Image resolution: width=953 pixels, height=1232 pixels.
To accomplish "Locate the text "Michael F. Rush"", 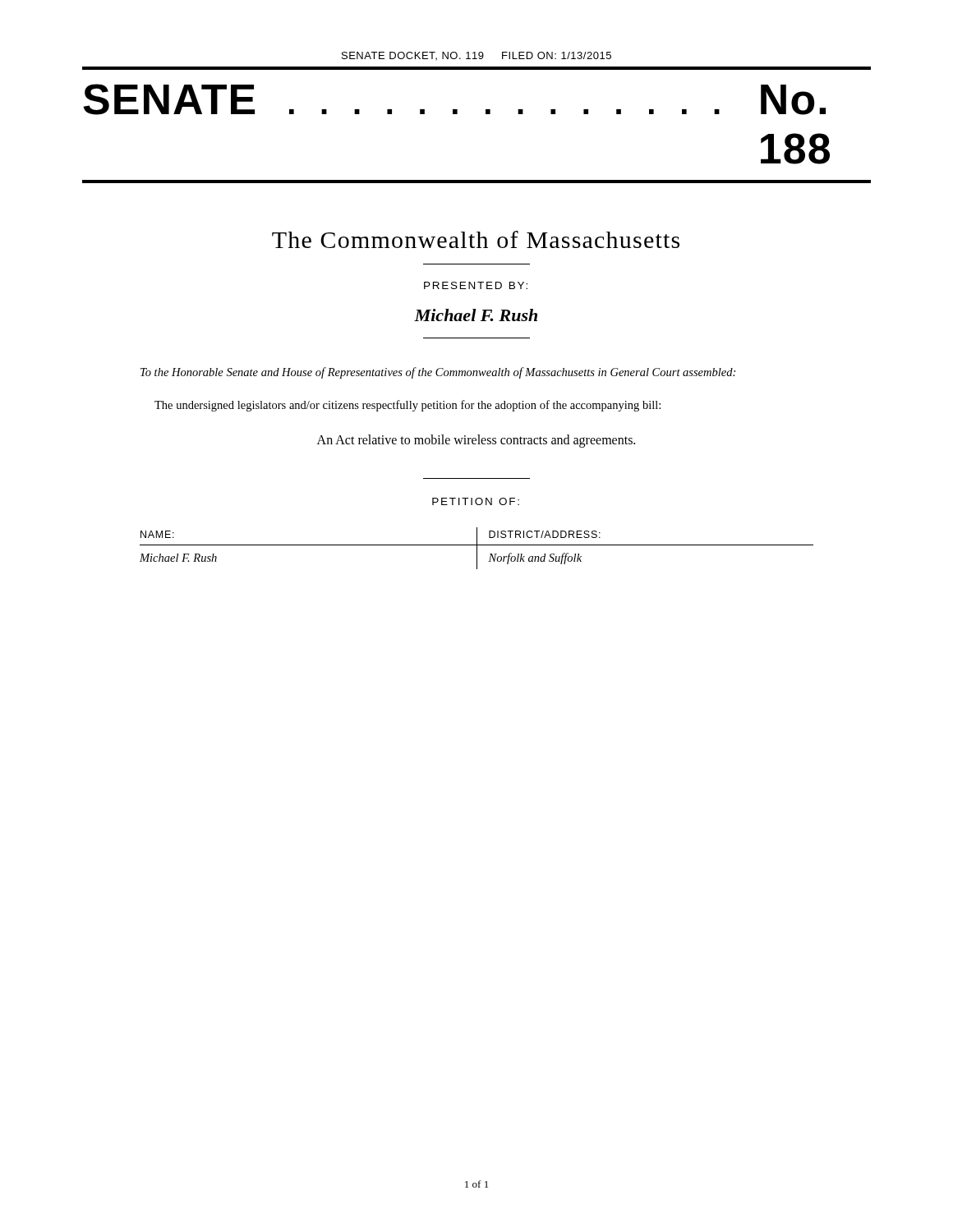I will pos(476,315).
